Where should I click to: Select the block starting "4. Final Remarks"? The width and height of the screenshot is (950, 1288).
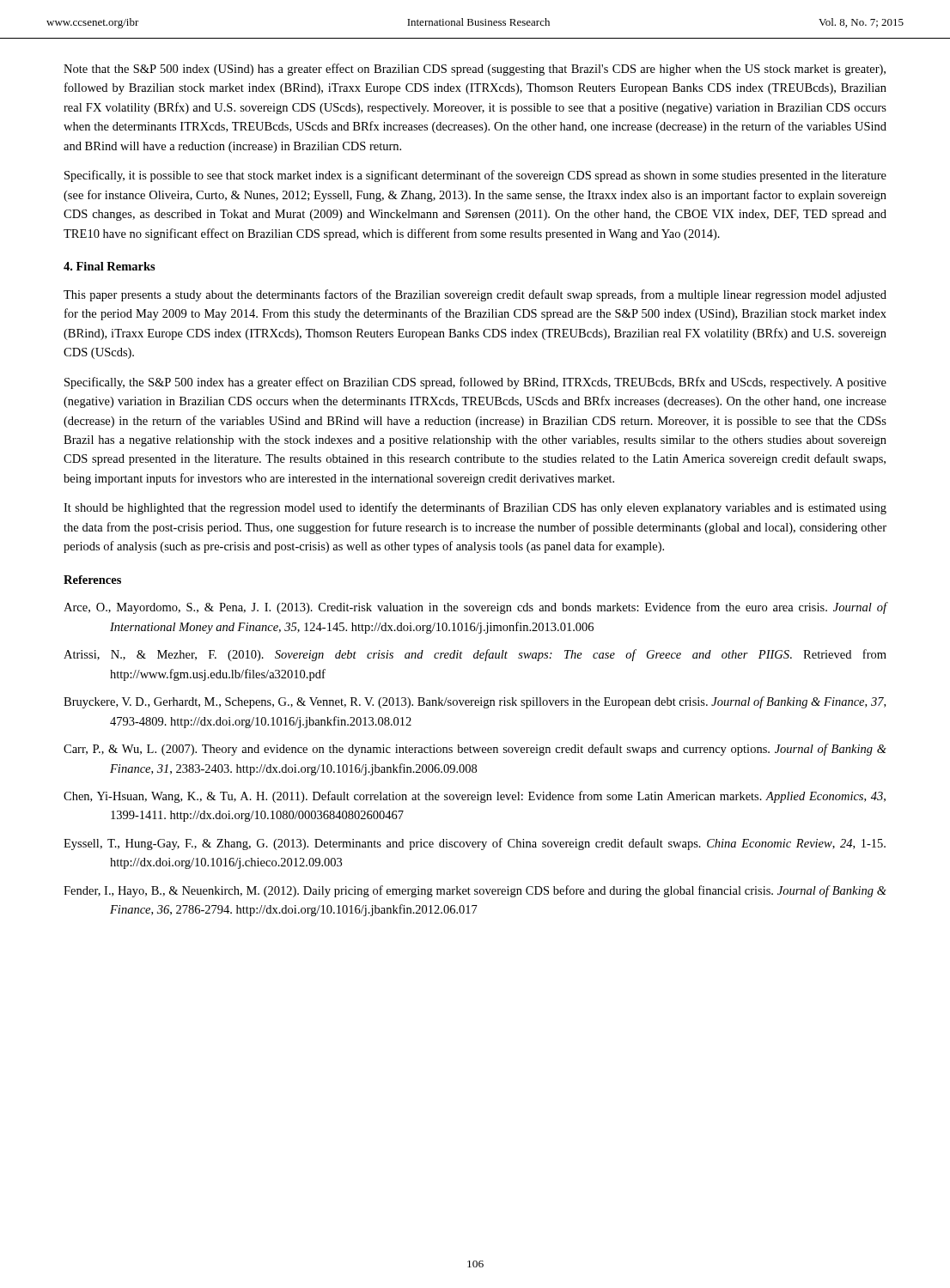[x=110, y=266]
